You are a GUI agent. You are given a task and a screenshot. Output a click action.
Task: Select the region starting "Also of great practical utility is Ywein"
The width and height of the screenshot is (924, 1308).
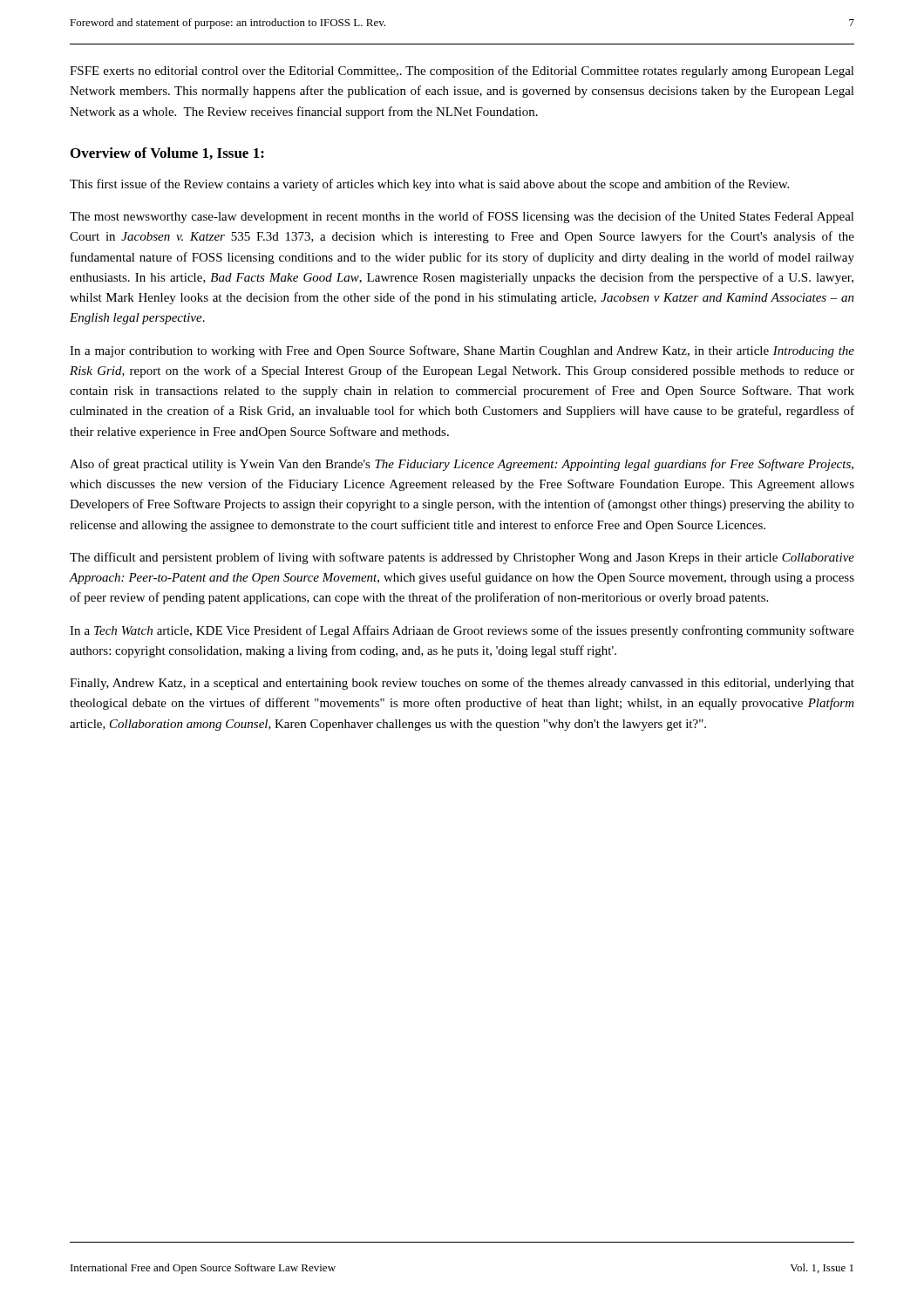tap(462, 494)
